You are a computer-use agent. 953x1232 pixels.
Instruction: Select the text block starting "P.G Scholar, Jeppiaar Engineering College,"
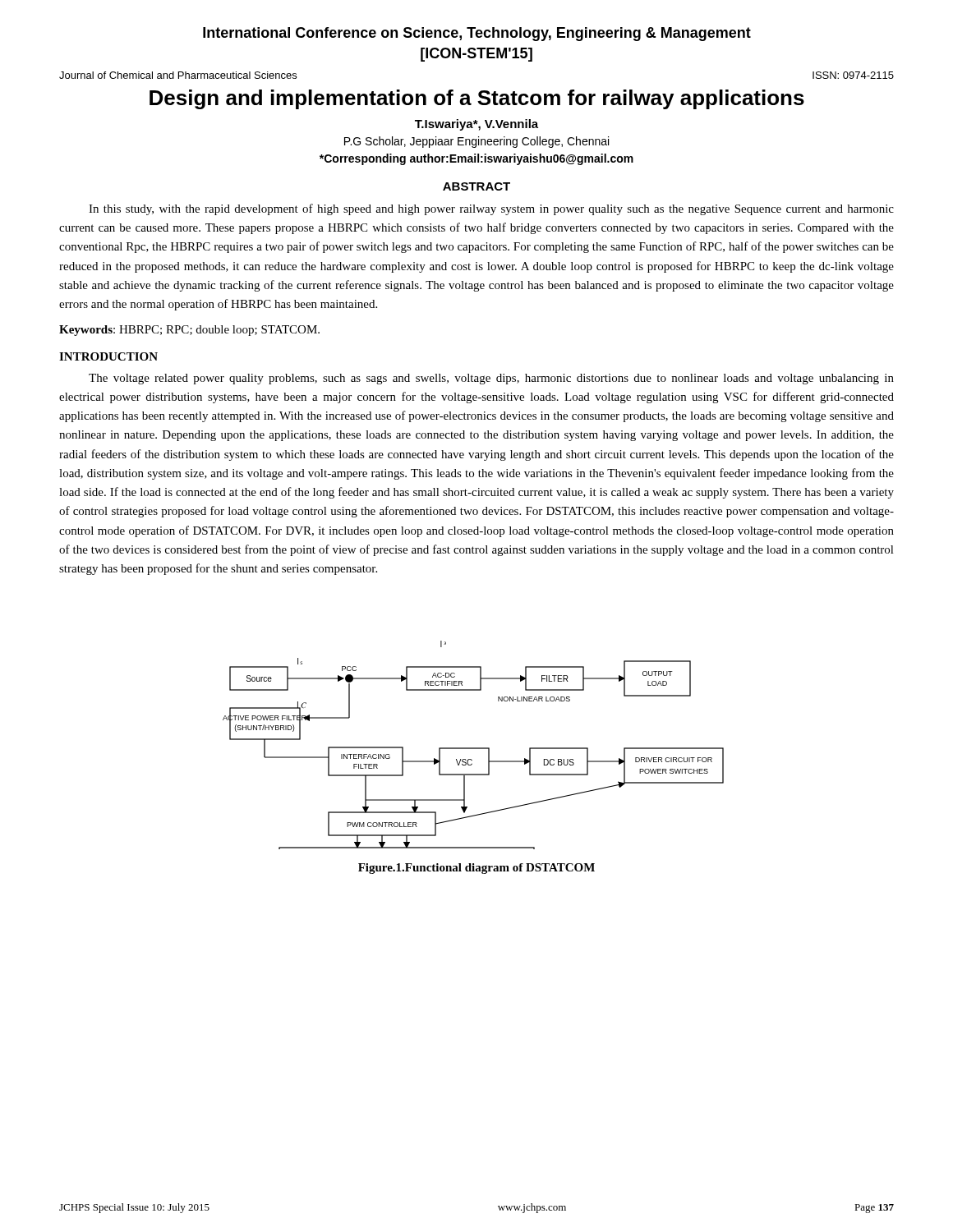pyautogui.click(x=476, y=150)
